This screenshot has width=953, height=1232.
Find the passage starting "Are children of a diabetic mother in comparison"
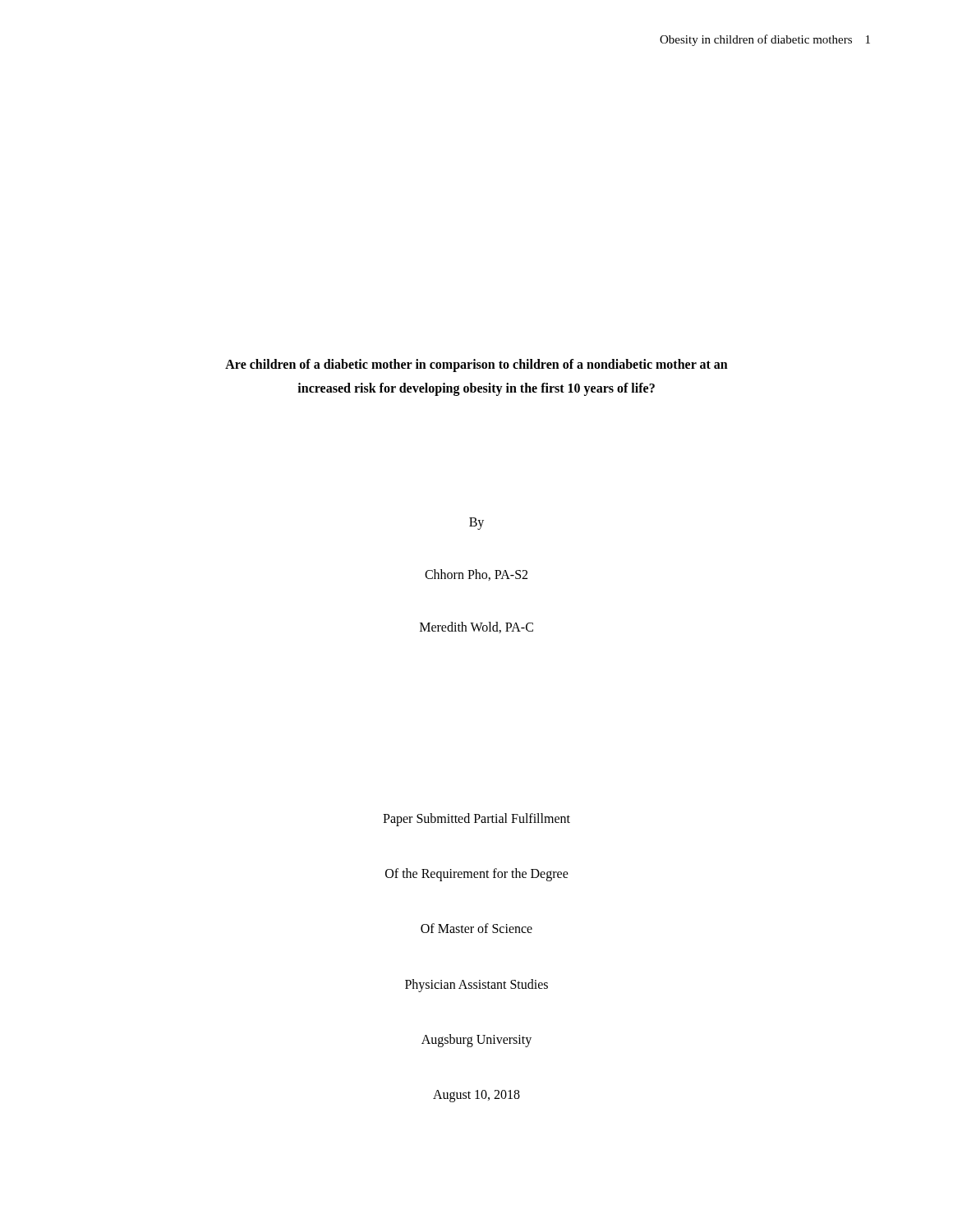coord(476,377)
